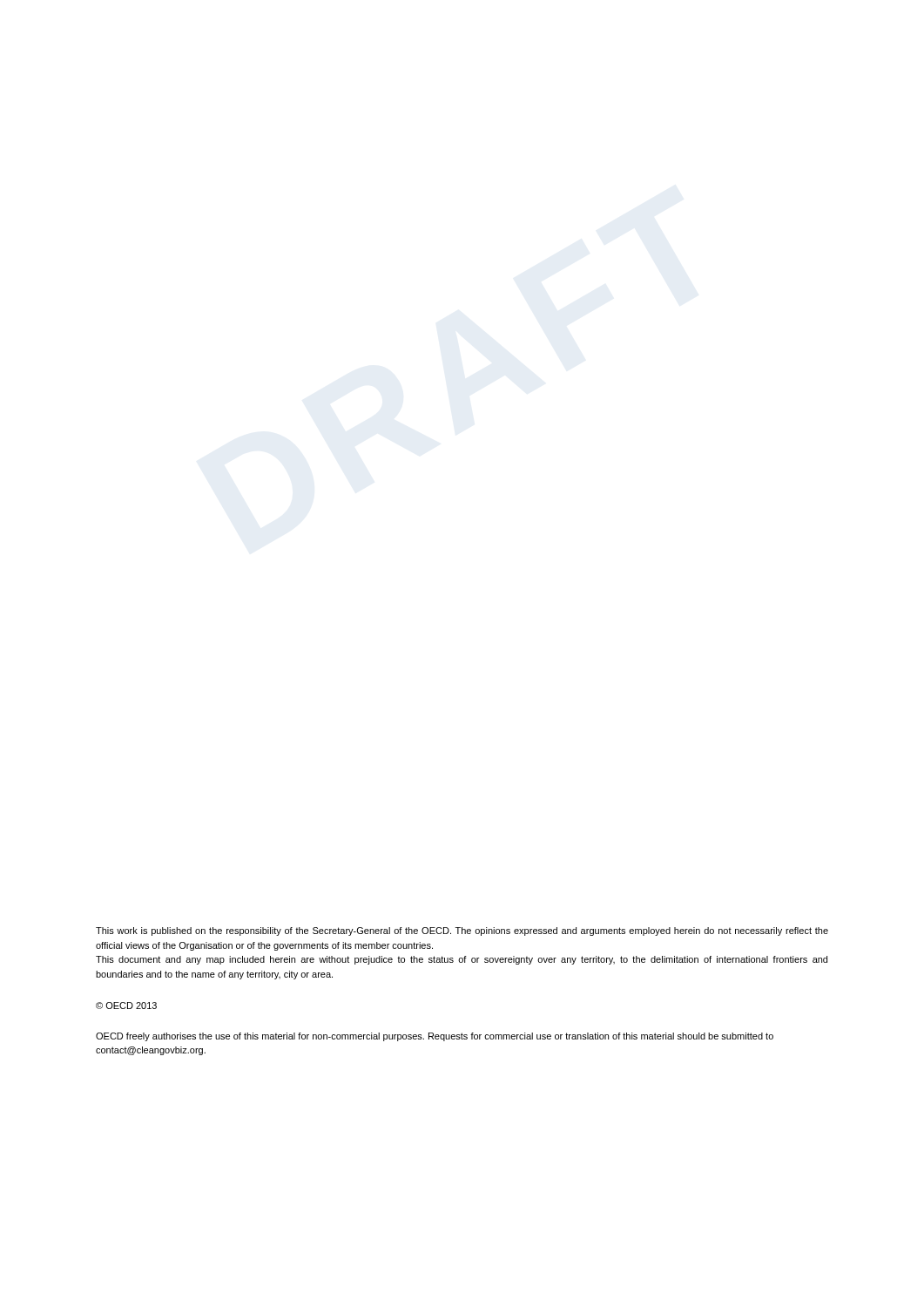This screenshot has width=924, height=1307.
Task: Find the region starting "OECD freely authorises the"
Action: tap(435, 1043)
